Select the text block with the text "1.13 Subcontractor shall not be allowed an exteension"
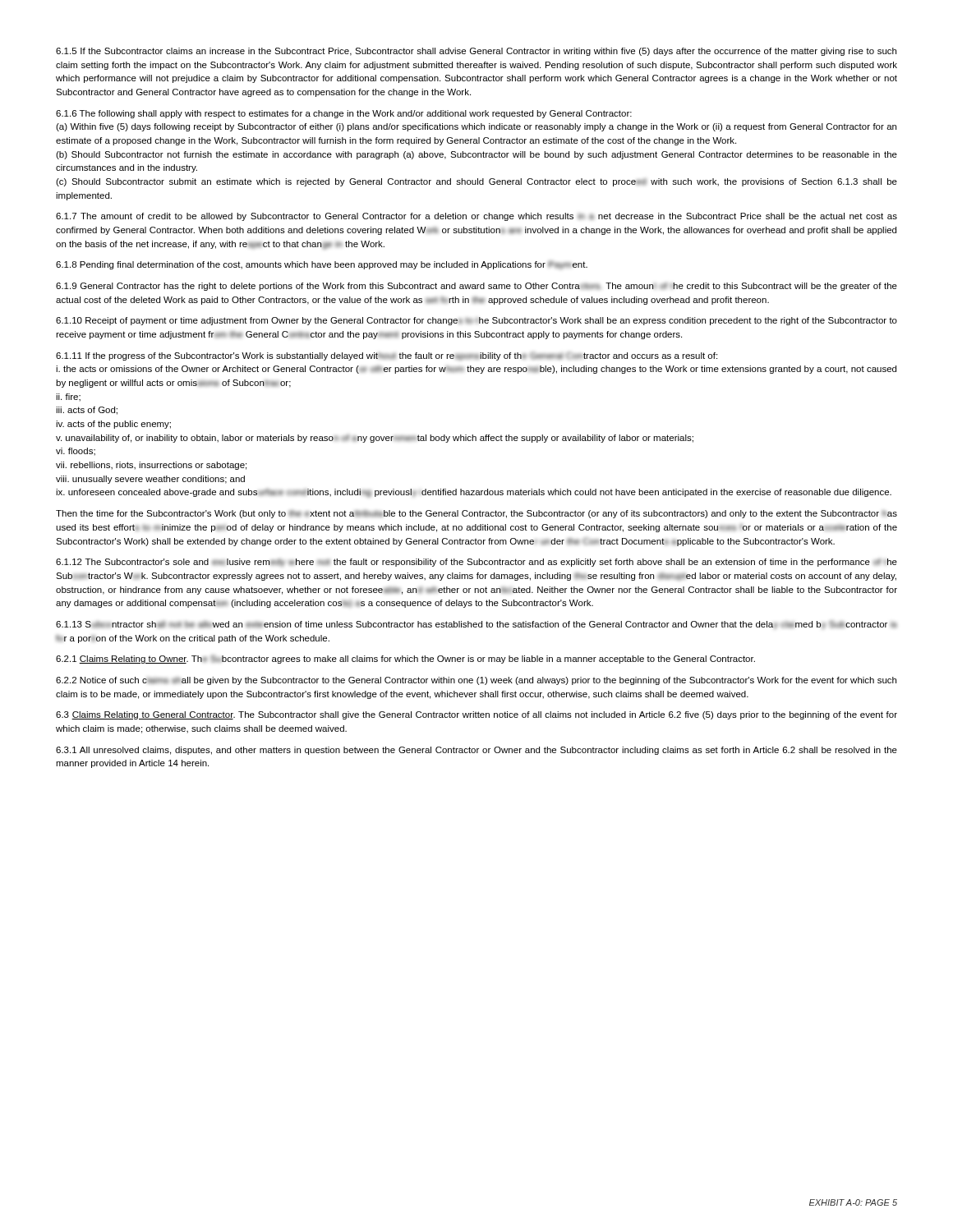953x1232 pixels. (x=476, y=631)
